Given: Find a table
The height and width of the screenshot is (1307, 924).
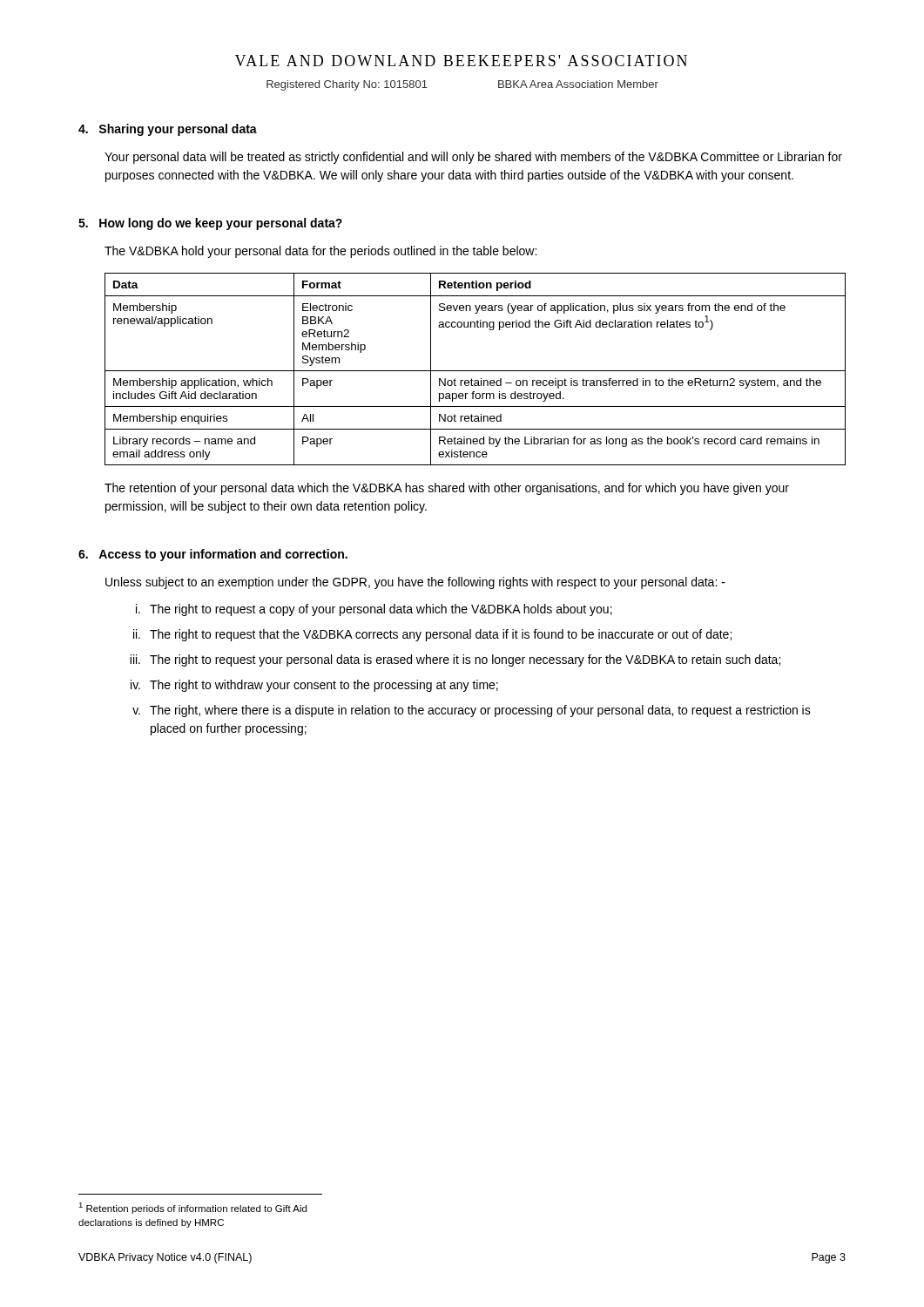Looking at the screenshot, I should point(475,369).
